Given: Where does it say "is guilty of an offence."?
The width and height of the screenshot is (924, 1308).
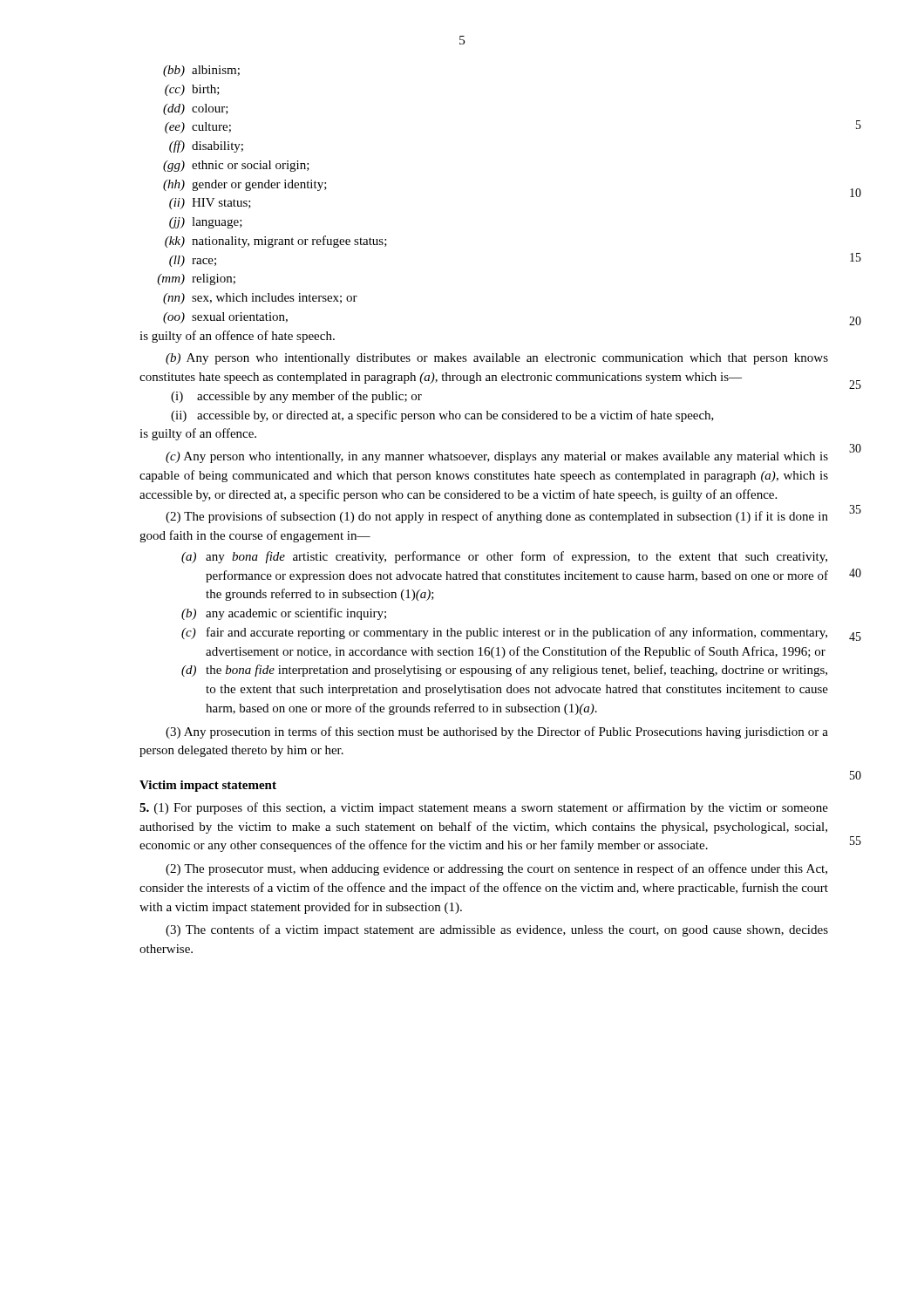Looking at the screenshot, I should (x=198, y=434).
